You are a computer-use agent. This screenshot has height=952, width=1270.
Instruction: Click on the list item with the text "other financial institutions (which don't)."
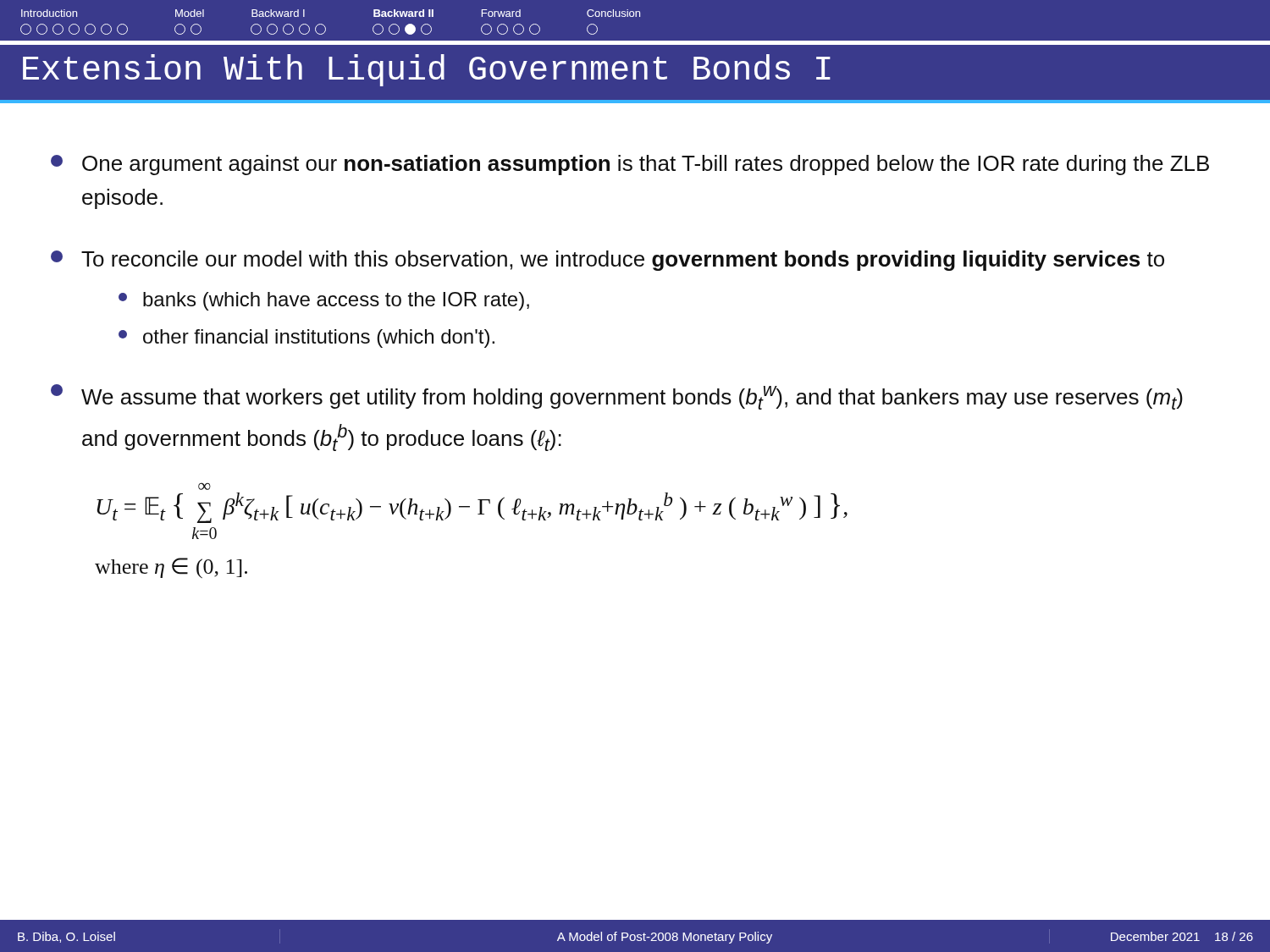[x=307, y=337]
